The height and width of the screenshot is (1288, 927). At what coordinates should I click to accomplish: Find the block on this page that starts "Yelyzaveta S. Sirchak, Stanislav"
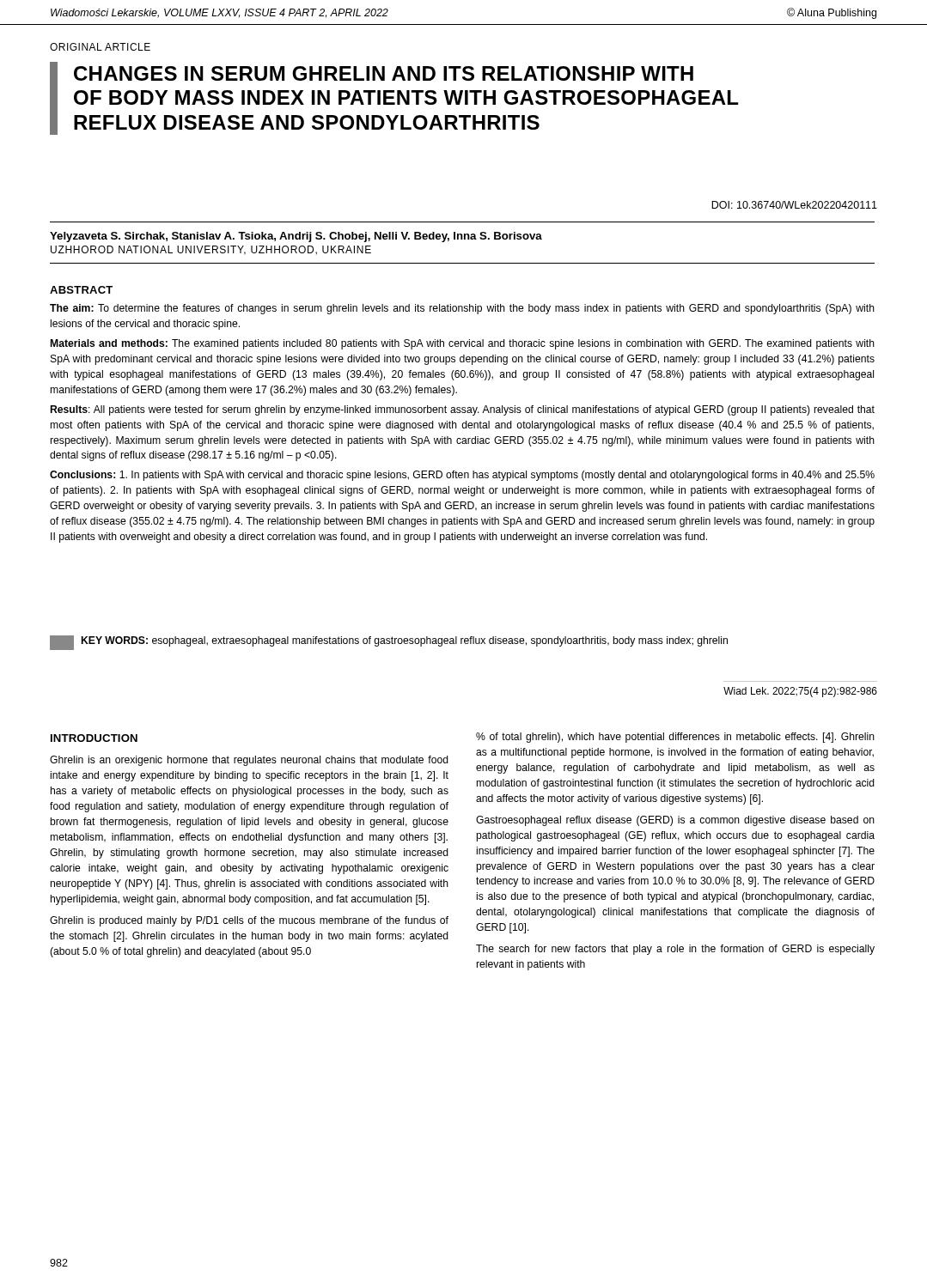pos(296,236)
